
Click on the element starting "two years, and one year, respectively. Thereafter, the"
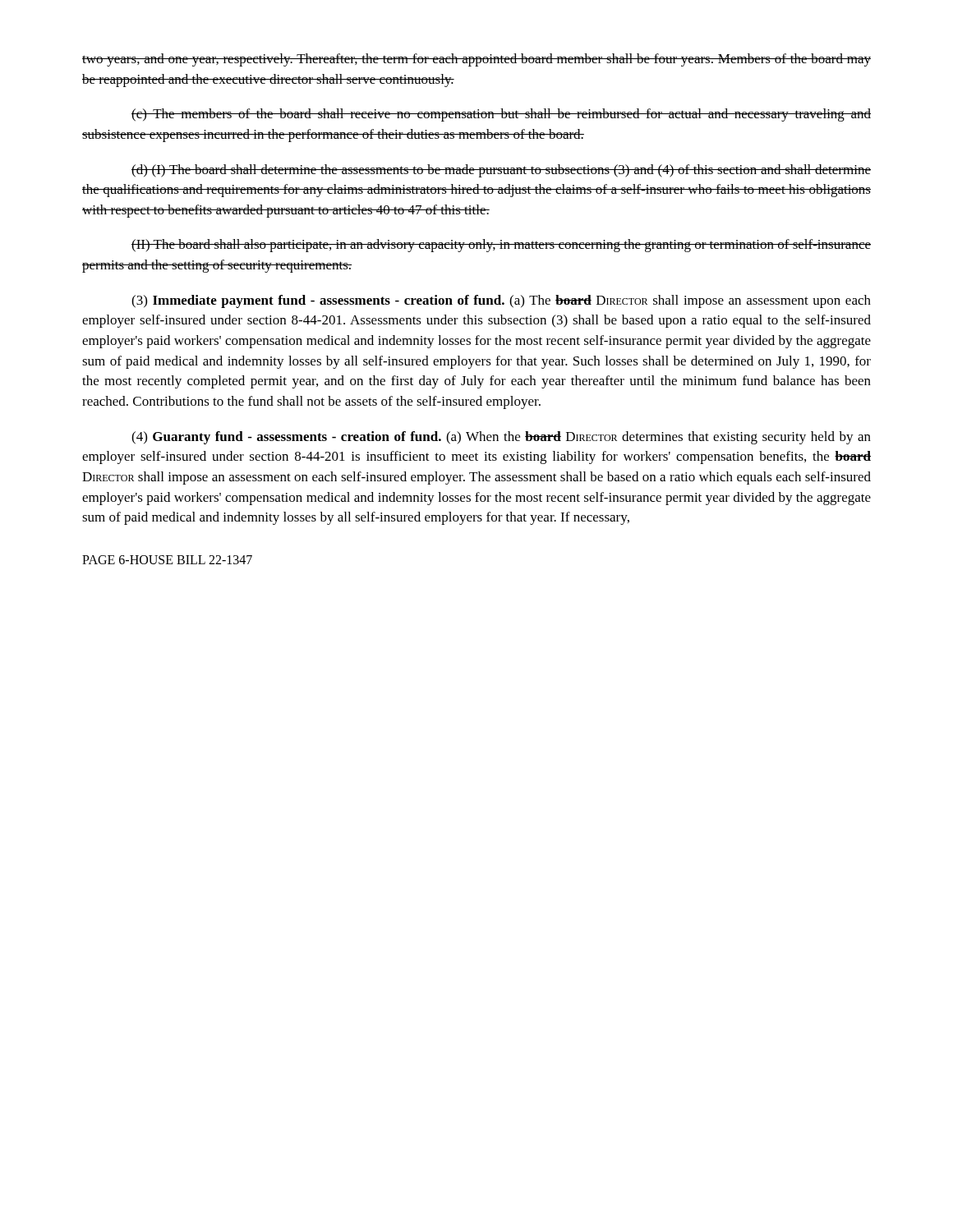[x=476, y=69]
